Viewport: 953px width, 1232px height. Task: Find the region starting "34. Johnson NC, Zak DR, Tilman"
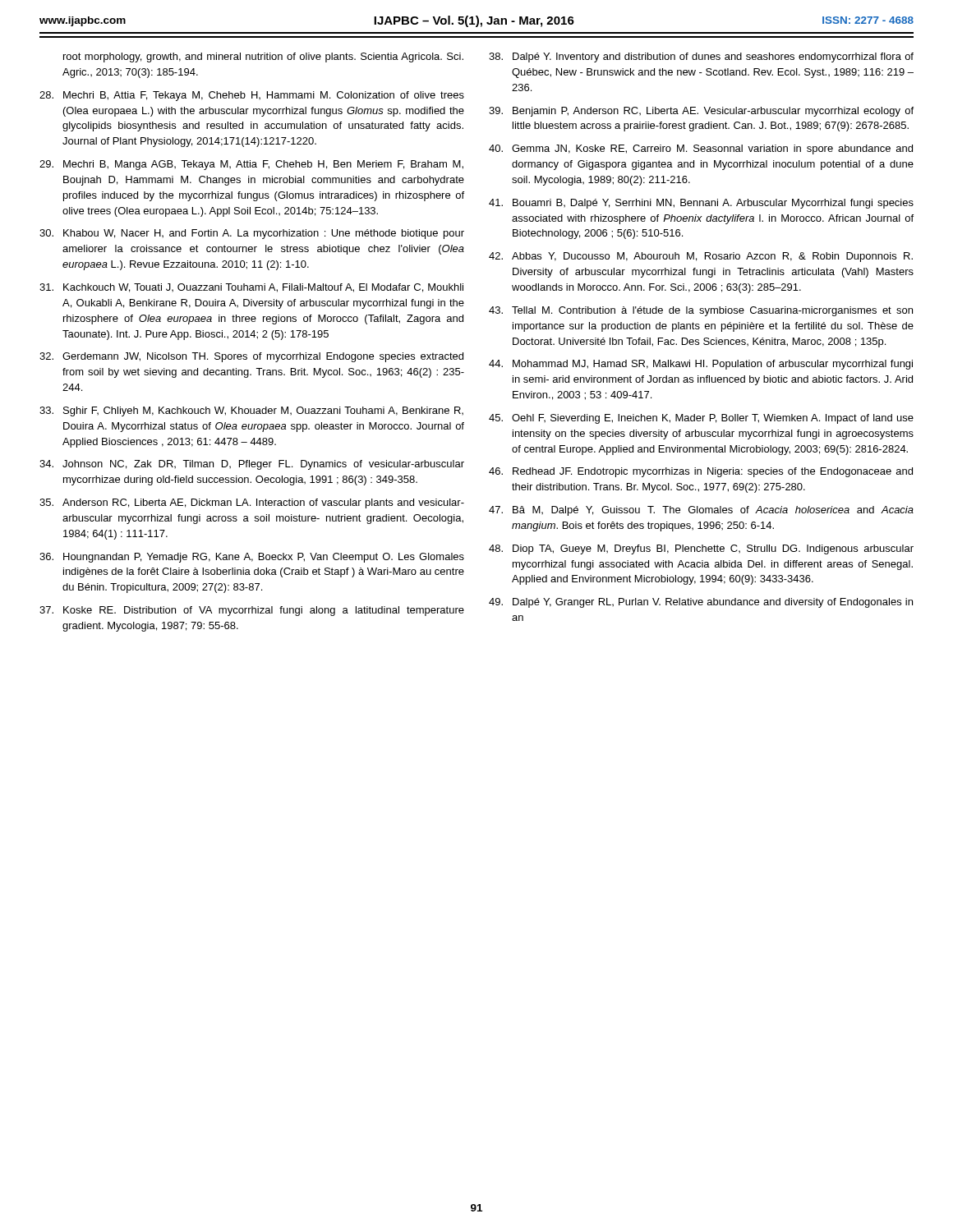252,472
